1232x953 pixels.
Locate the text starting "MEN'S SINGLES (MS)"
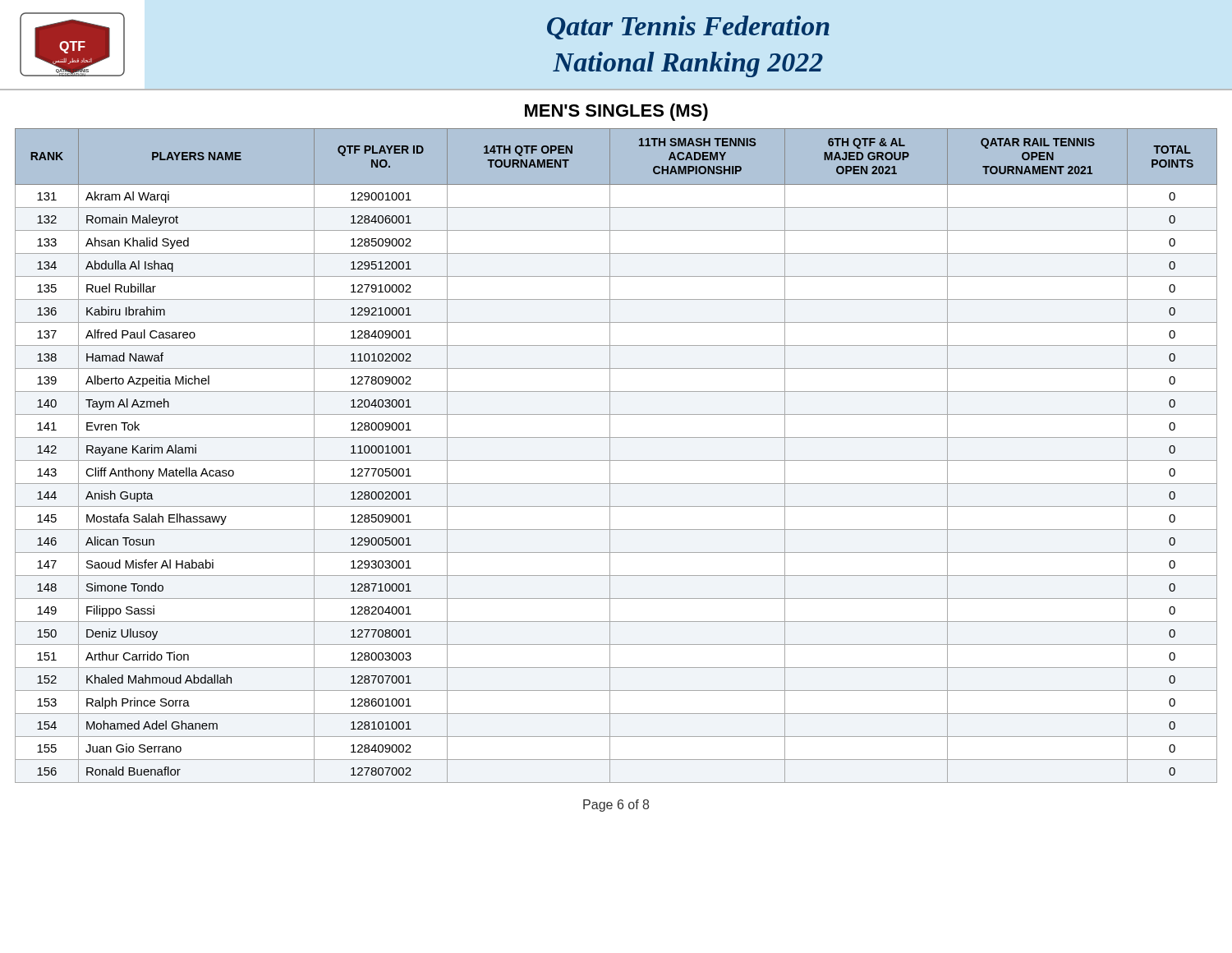[x=616, y=111]
